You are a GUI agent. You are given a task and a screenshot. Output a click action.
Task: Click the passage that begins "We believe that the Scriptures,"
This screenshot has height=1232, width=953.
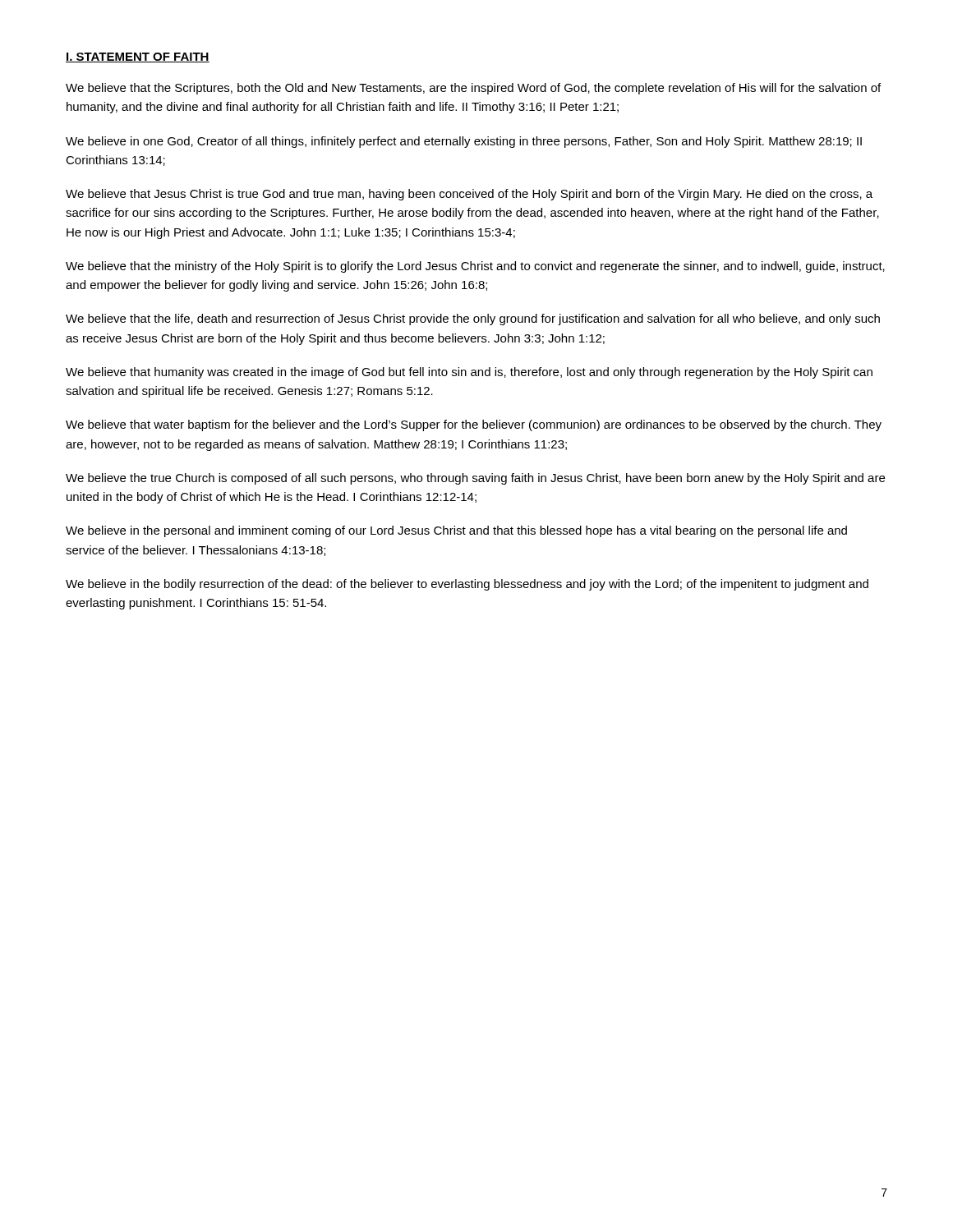(473, 97)
